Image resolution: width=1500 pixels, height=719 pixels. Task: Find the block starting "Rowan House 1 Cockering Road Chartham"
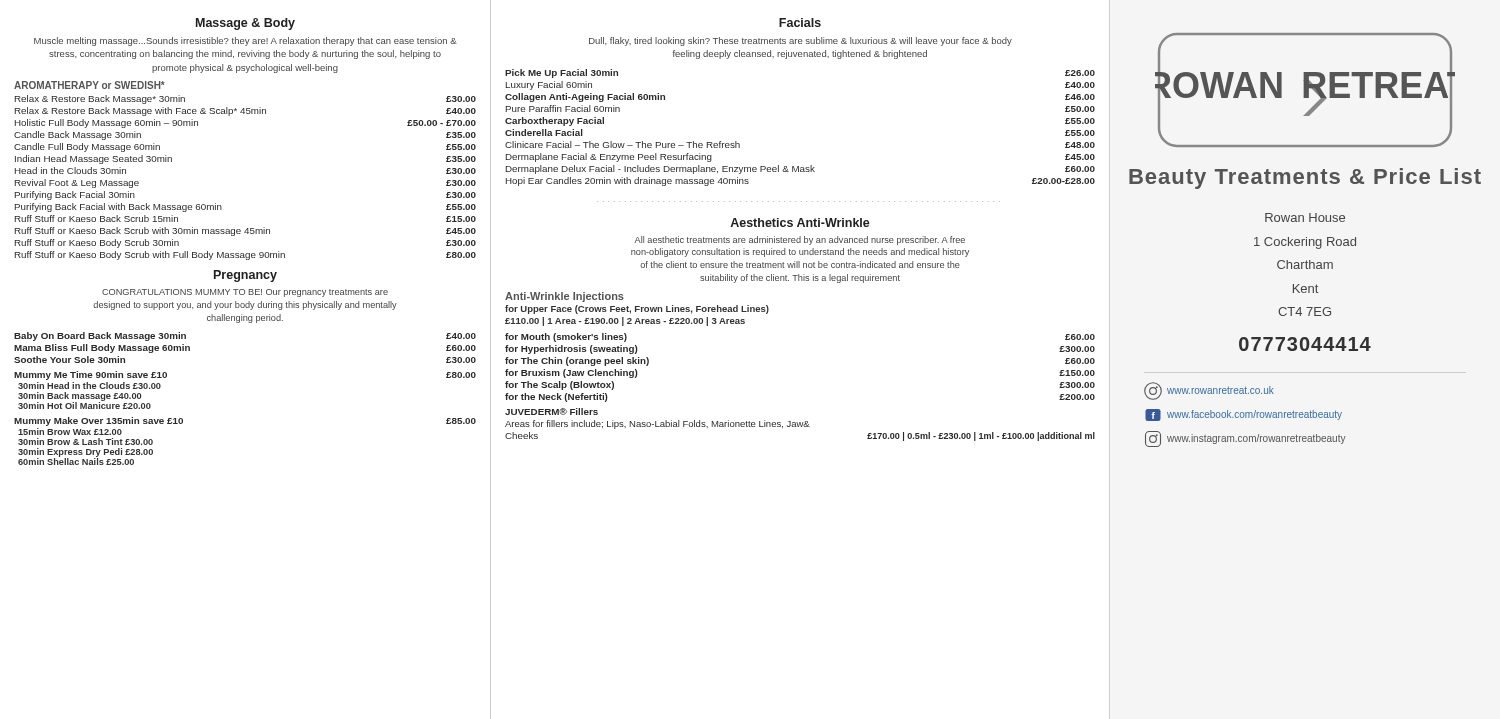[1305, 265]
